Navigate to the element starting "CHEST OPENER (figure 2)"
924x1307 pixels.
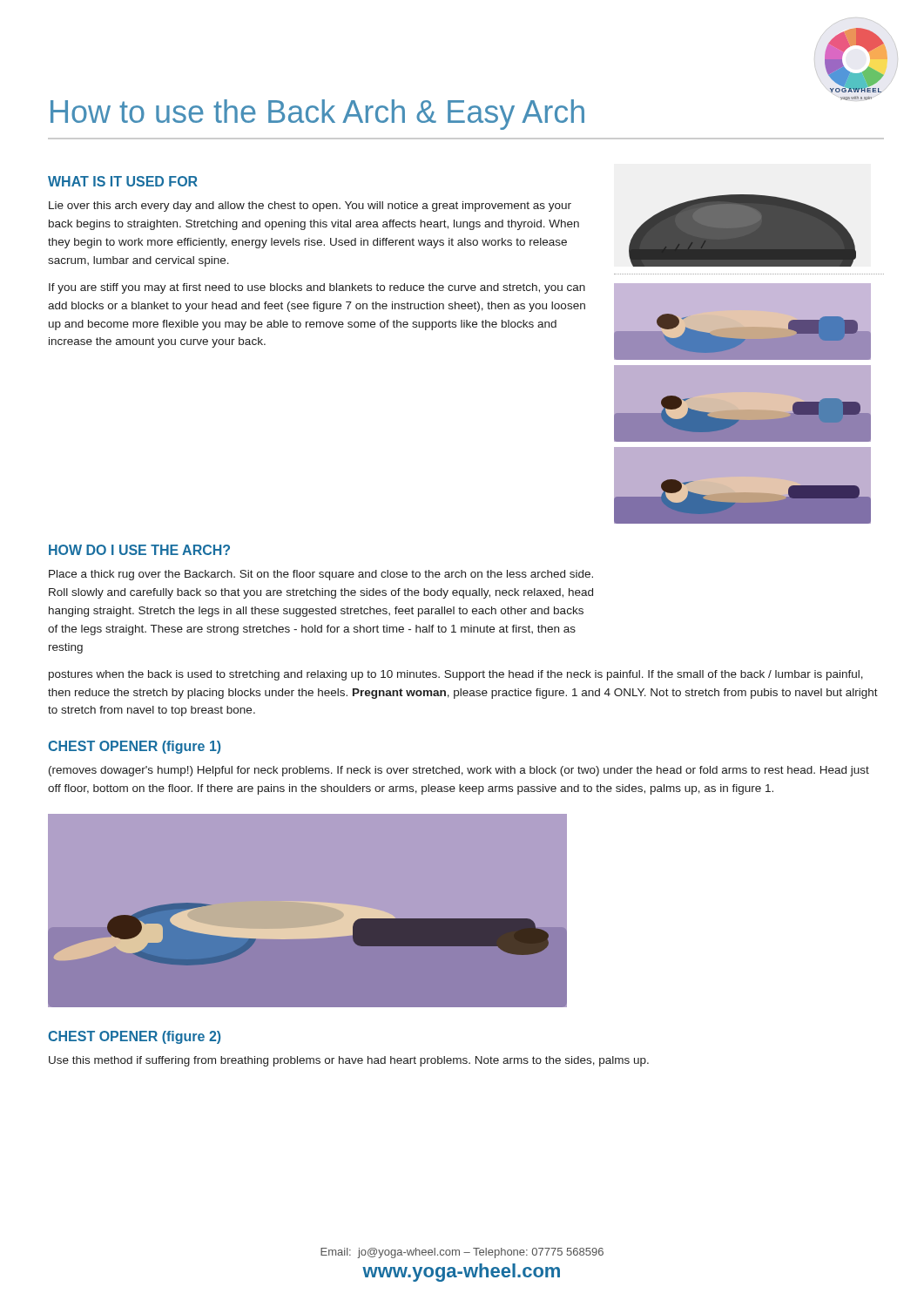[135, 1037]
